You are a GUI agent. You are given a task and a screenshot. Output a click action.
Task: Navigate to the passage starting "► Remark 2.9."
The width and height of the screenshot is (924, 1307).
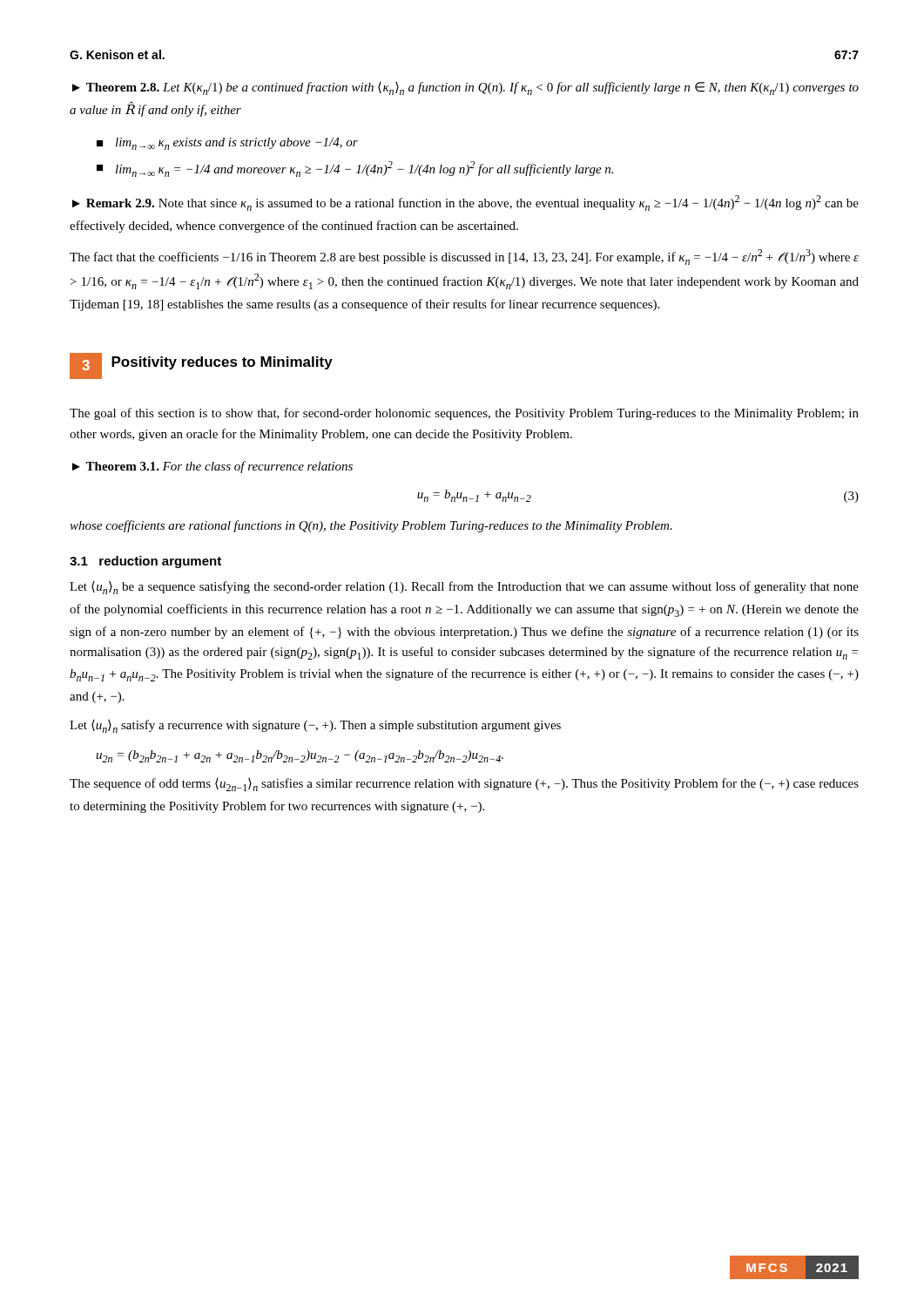tap(464, 213)
